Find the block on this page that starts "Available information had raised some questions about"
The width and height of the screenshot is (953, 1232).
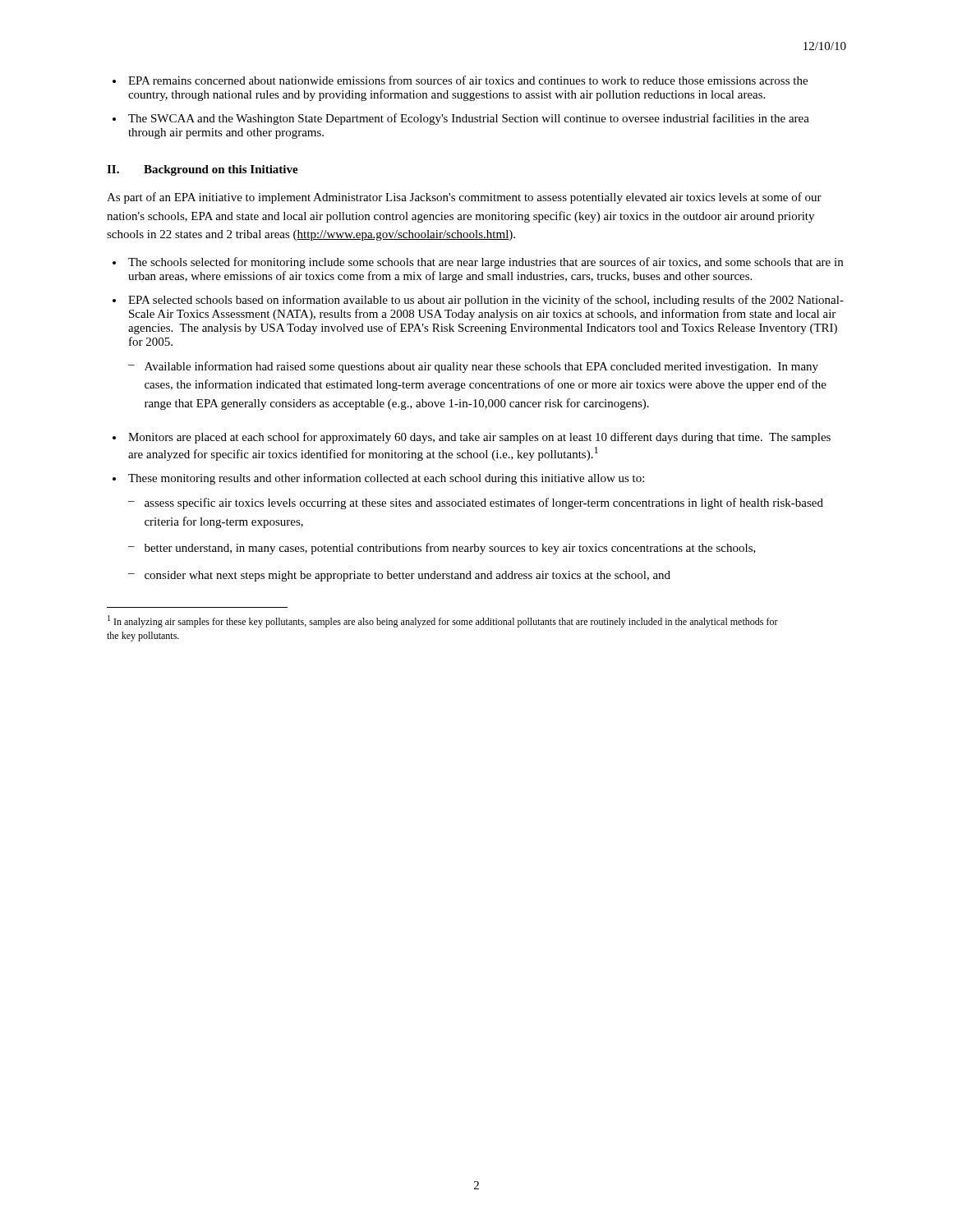[x=495, y=385]
